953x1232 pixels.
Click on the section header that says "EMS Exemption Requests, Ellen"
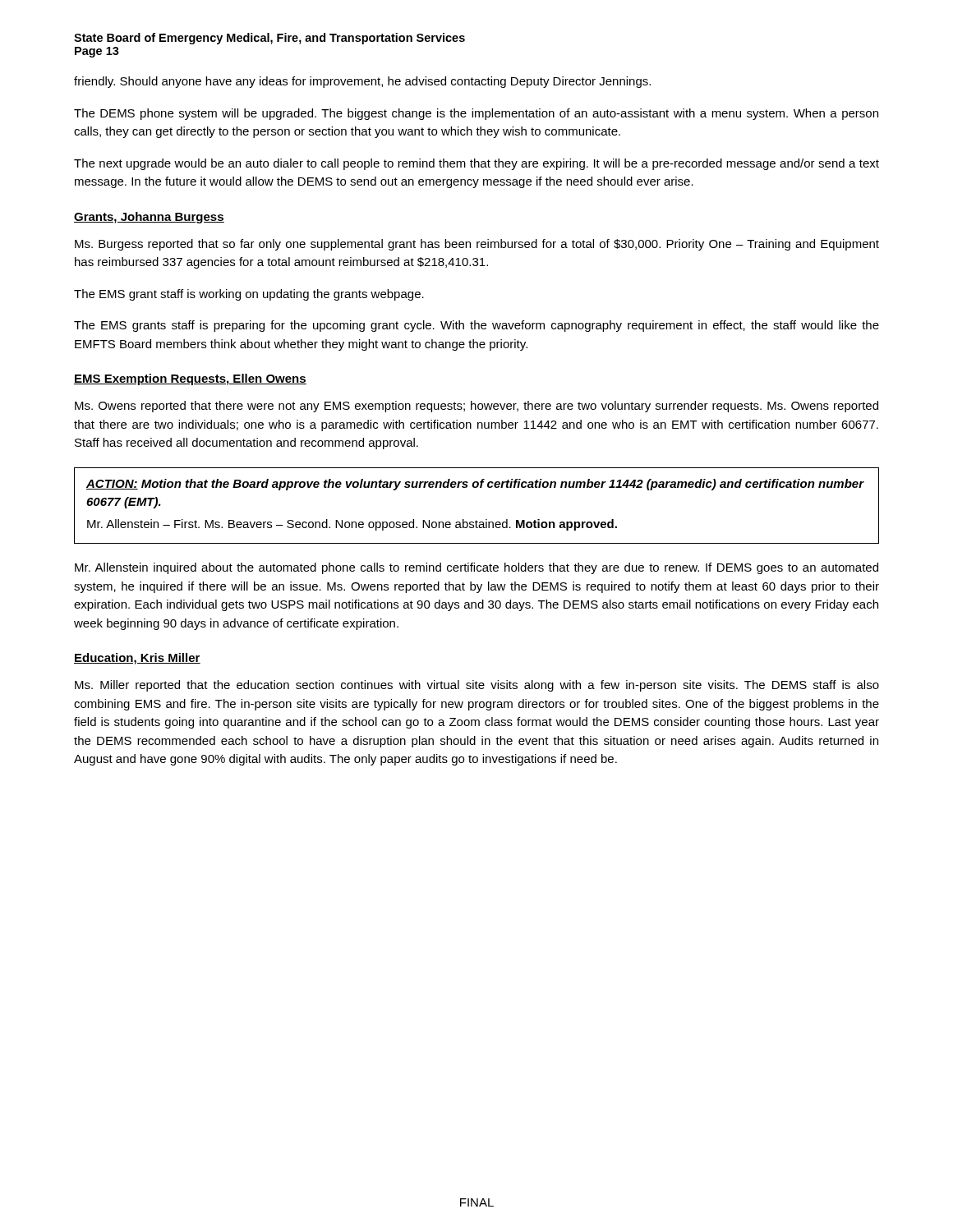pos(190,378)
